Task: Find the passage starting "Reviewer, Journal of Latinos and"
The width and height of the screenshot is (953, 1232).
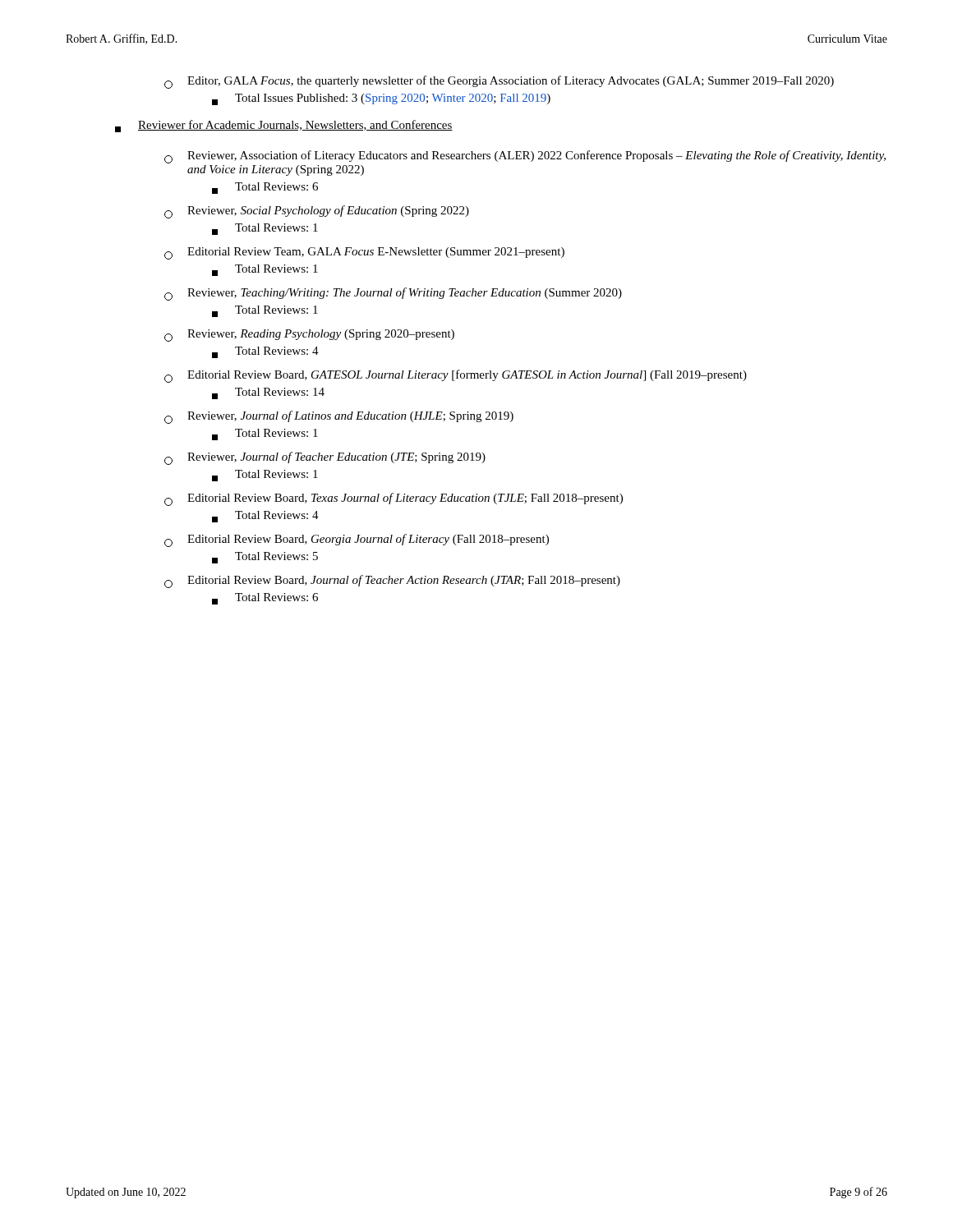Action: pyautogui.click(x=339, y=417)
